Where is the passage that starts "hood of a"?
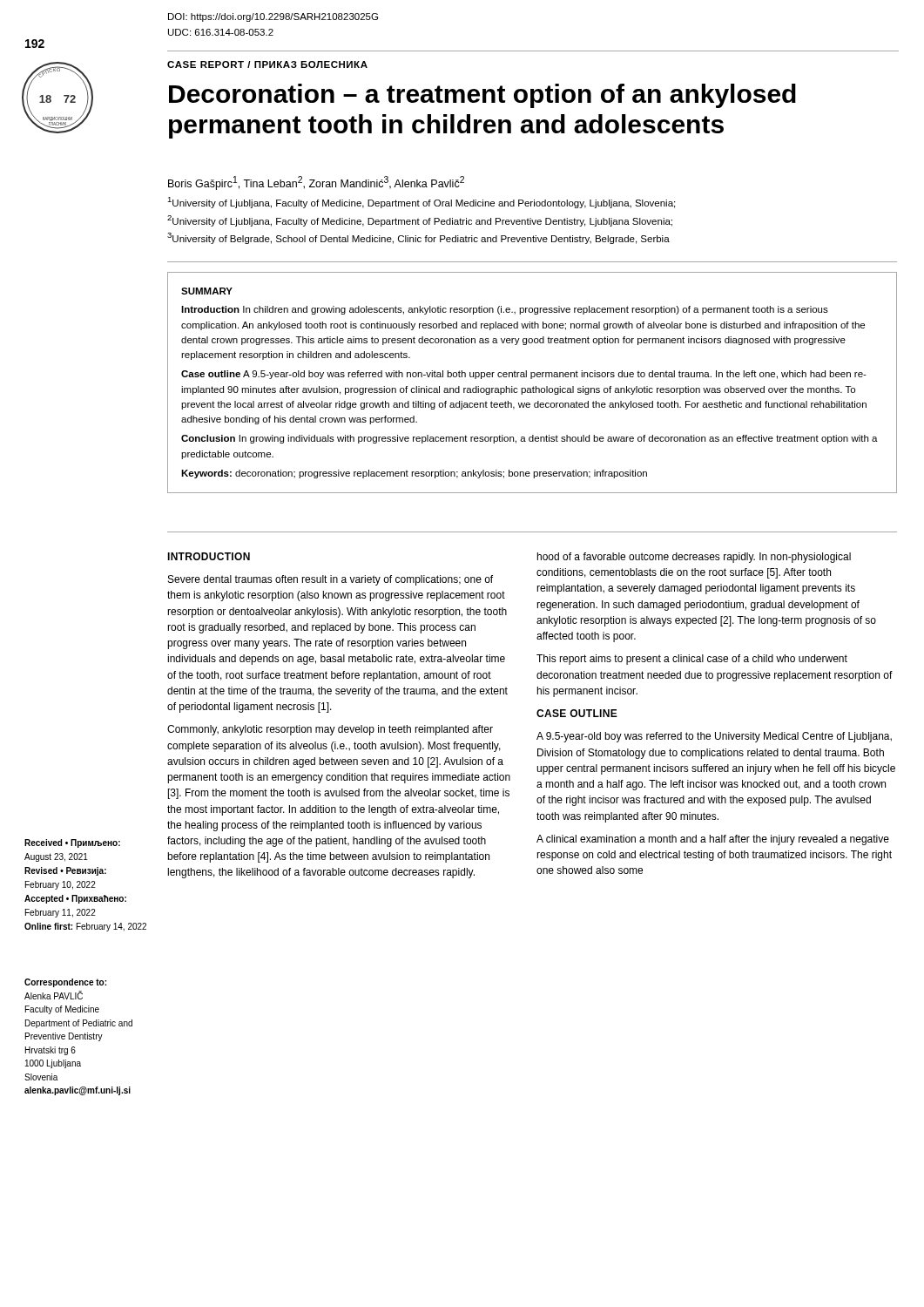This screenshot has height=1307, width=924. click(x=717, y=624)
